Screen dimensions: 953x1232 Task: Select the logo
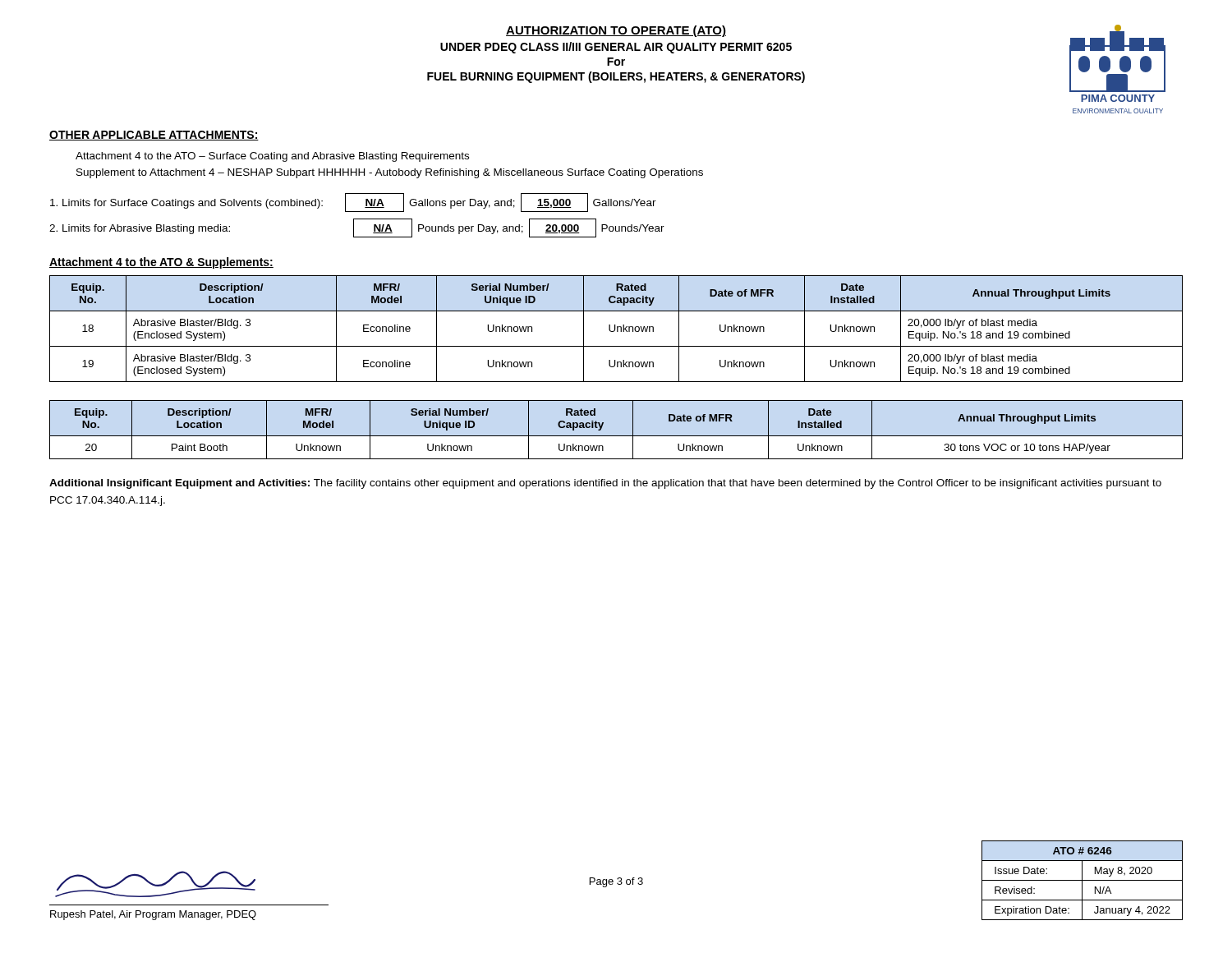1117,68
